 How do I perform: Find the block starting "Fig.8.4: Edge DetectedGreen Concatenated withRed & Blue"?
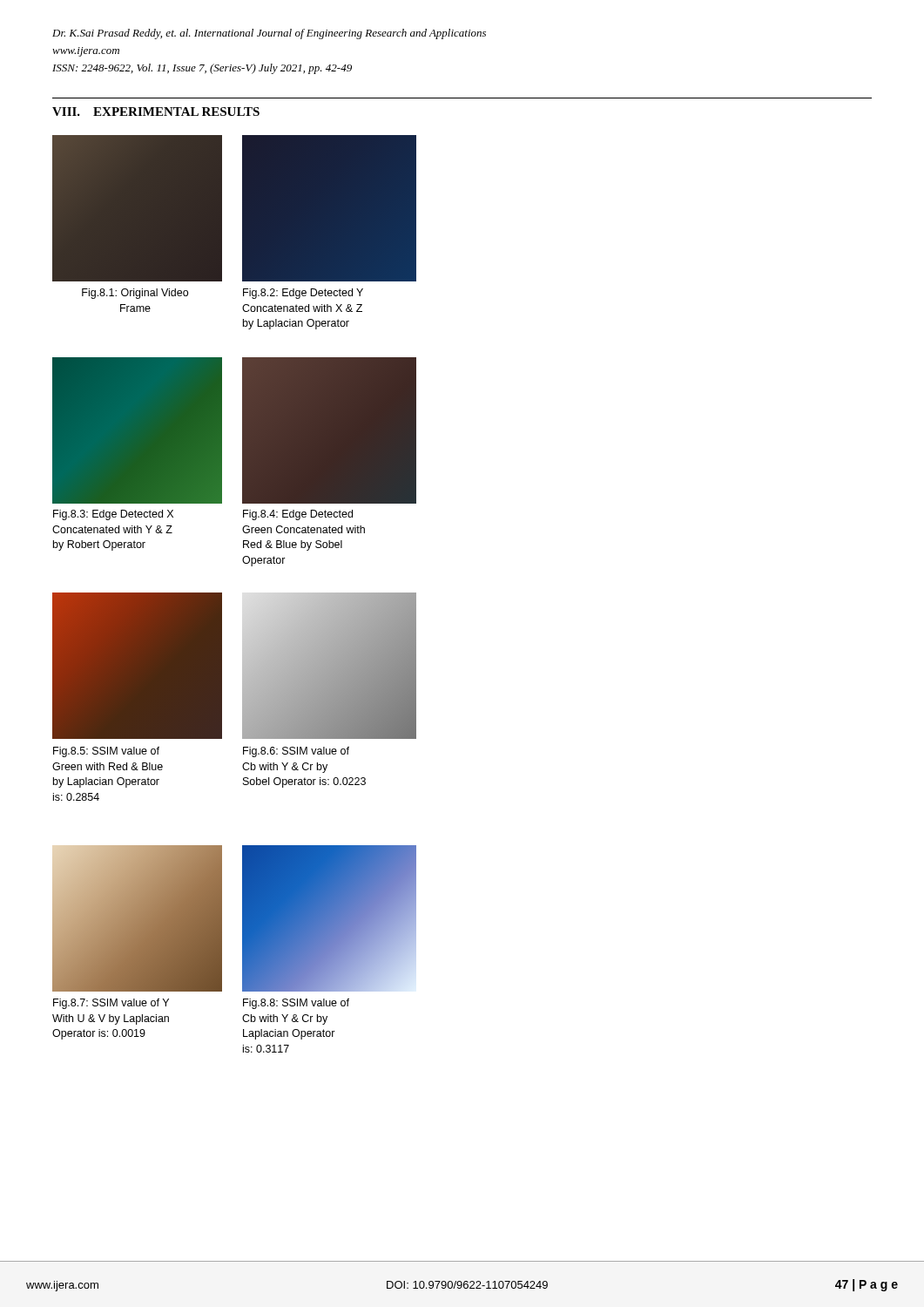click(304, 537)
